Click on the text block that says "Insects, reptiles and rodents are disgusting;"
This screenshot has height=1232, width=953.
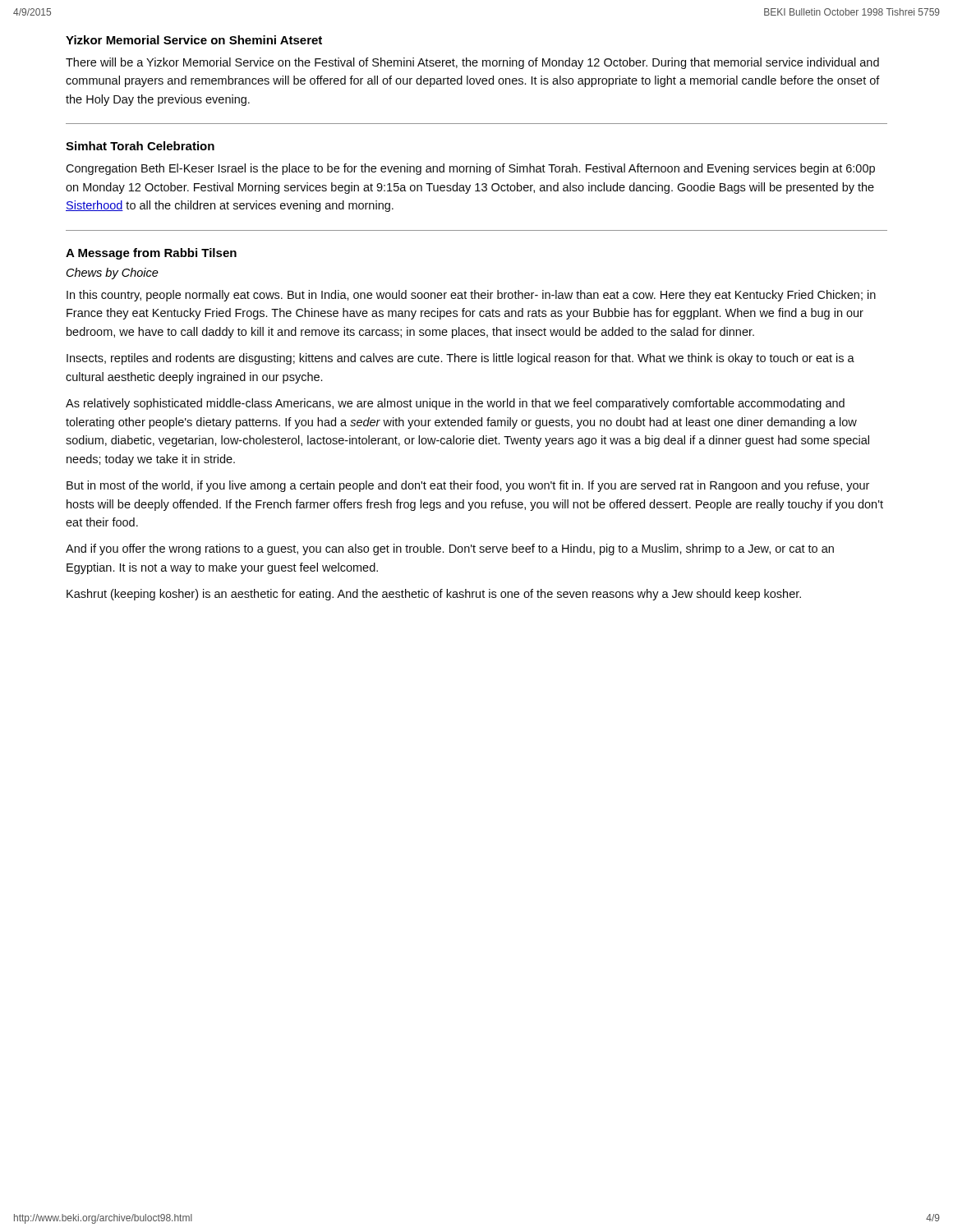(460, 368)
